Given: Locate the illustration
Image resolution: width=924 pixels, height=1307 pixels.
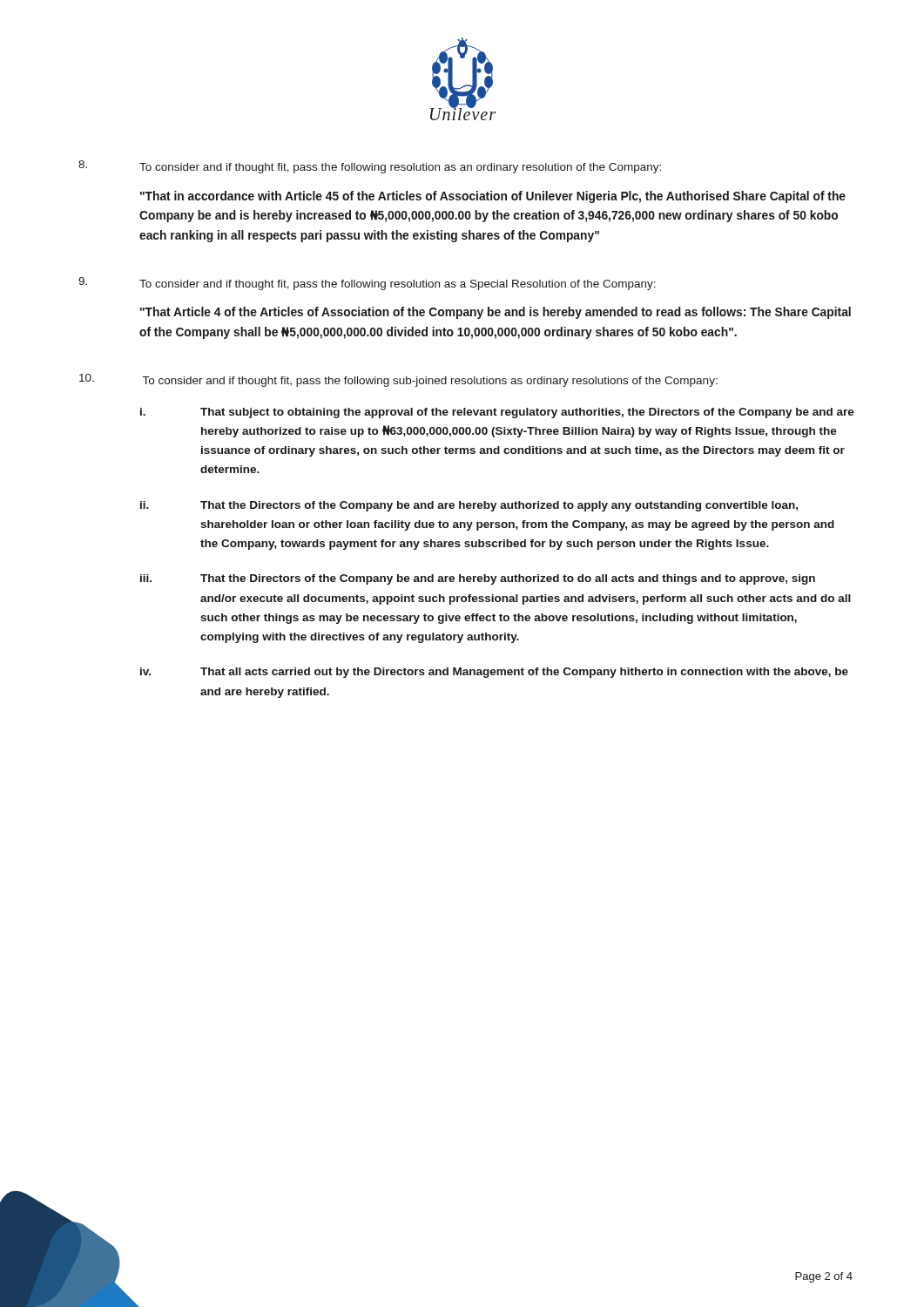Looking at the screenshot, I should pyautogui.click(x=96, y=1229).
